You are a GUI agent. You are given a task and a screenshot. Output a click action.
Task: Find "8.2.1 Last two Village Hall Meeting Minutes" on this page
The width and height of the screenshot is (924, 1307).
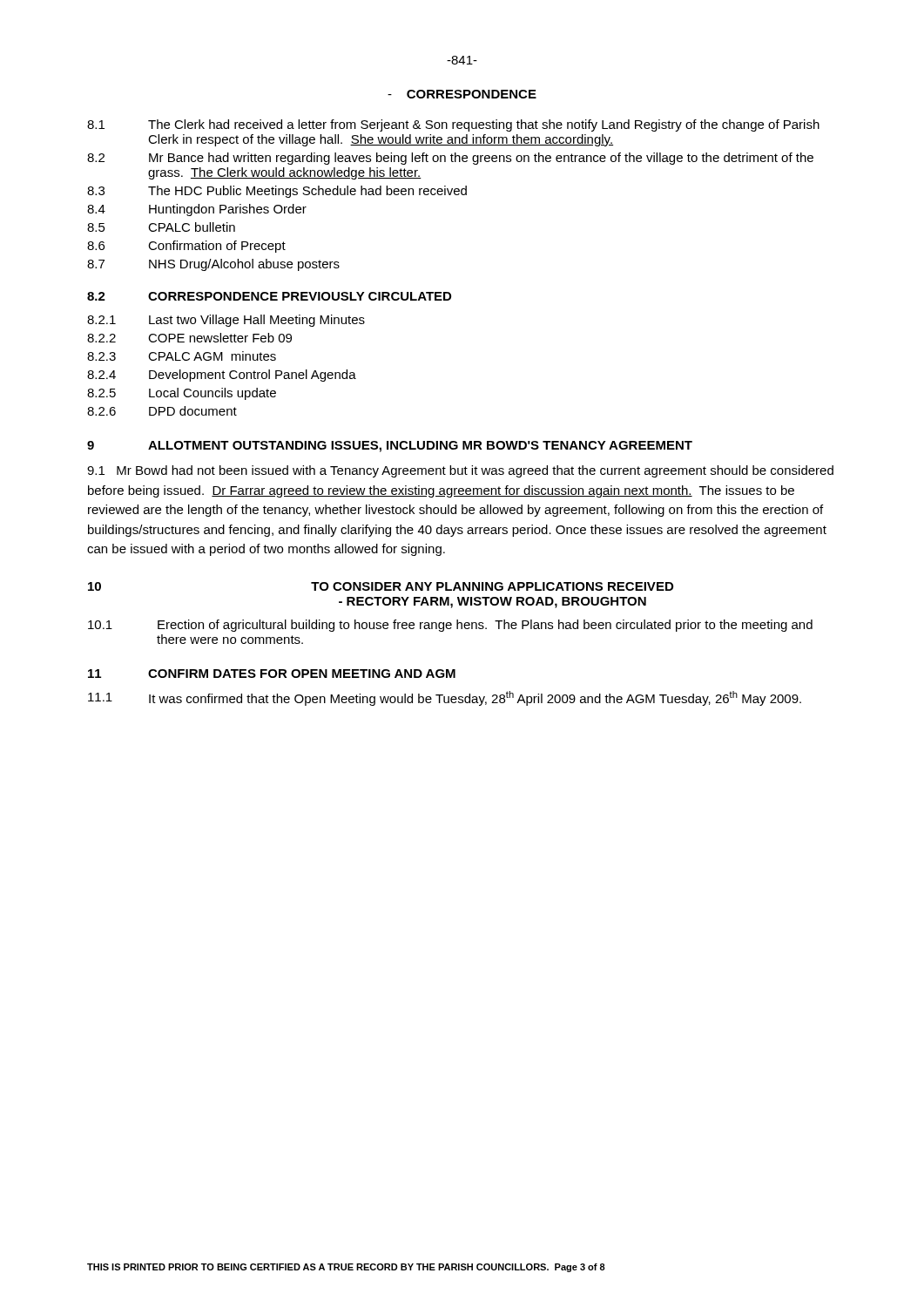[226, 321]
